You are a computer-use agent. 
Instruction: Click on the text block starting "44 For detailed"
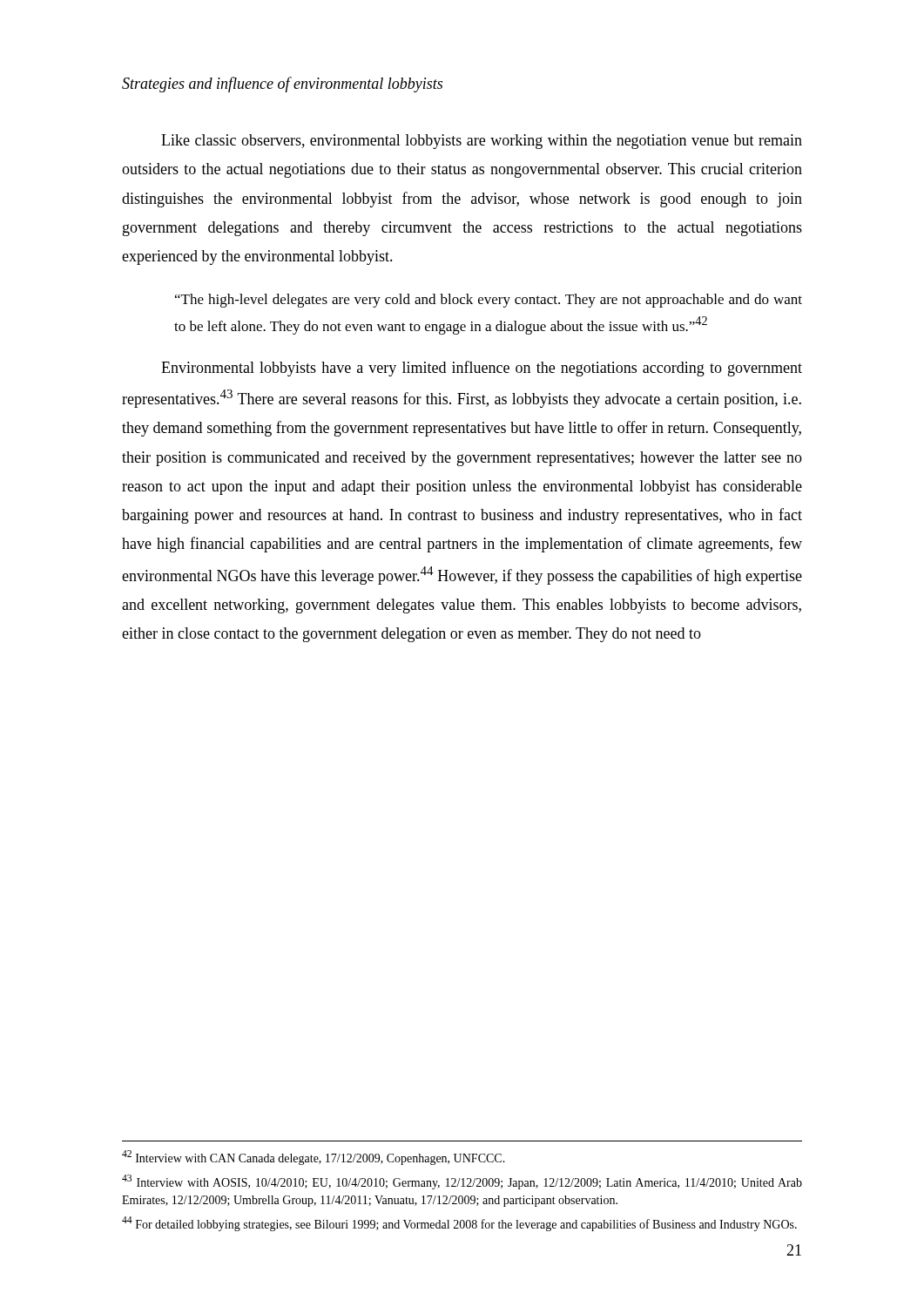(460, 1223)
